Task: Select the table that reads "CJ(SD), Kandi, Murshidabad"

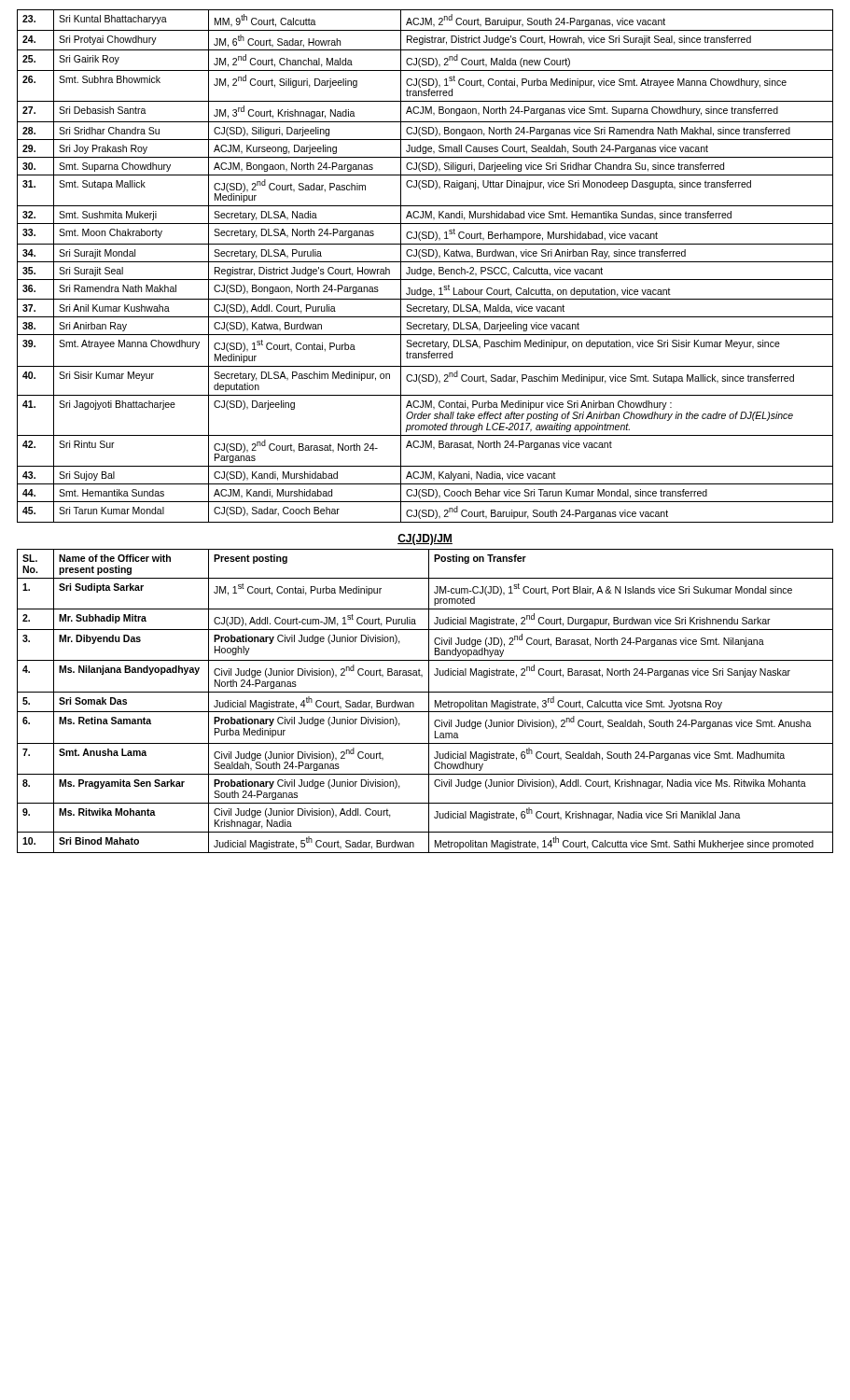Action: 425,266
